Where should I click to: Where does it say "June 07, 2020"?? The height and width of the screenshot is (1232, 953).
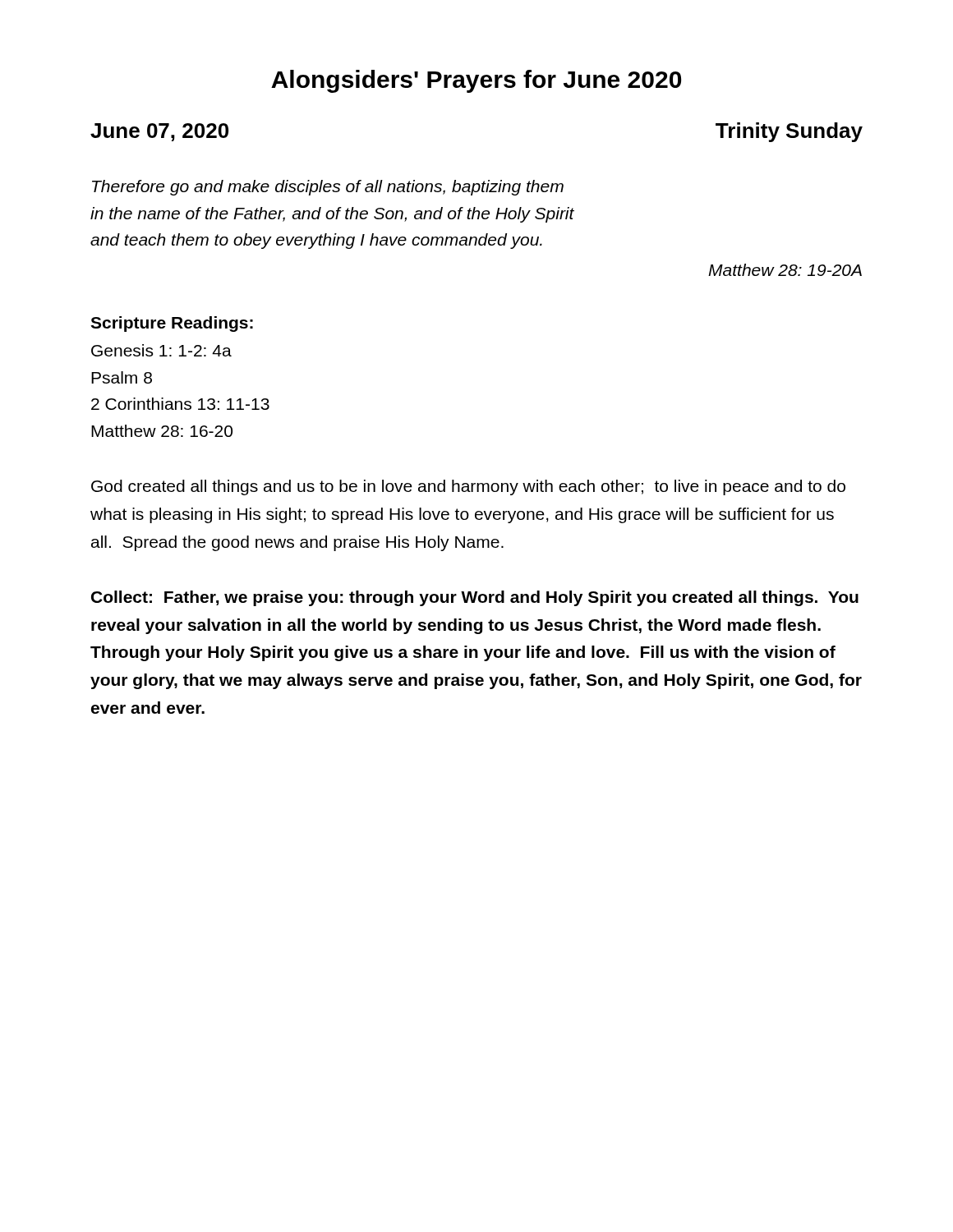pos(160,131)
